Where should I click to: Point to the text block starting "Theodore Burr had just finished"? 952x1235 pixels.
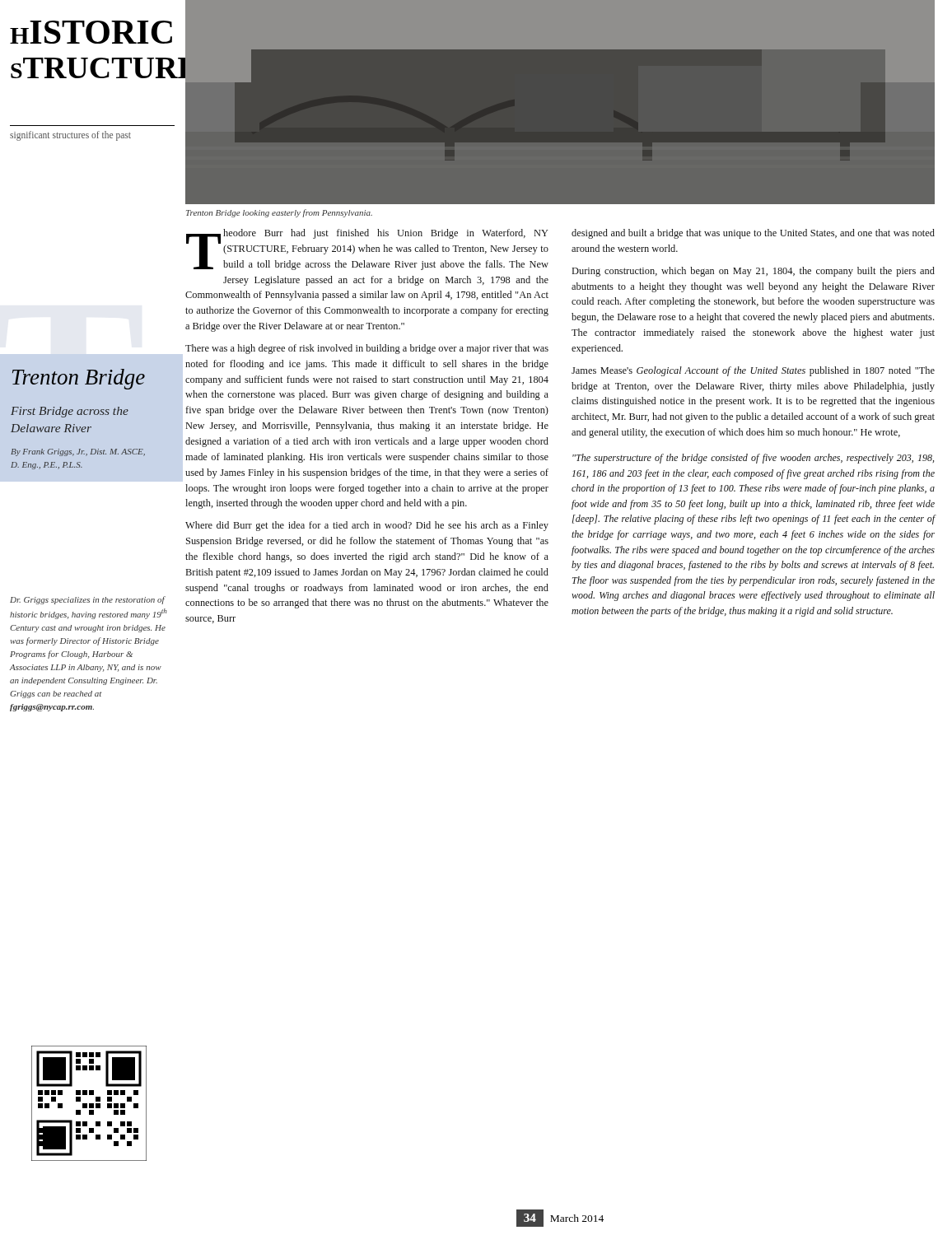pyautogui.click(x=367, y=426)
